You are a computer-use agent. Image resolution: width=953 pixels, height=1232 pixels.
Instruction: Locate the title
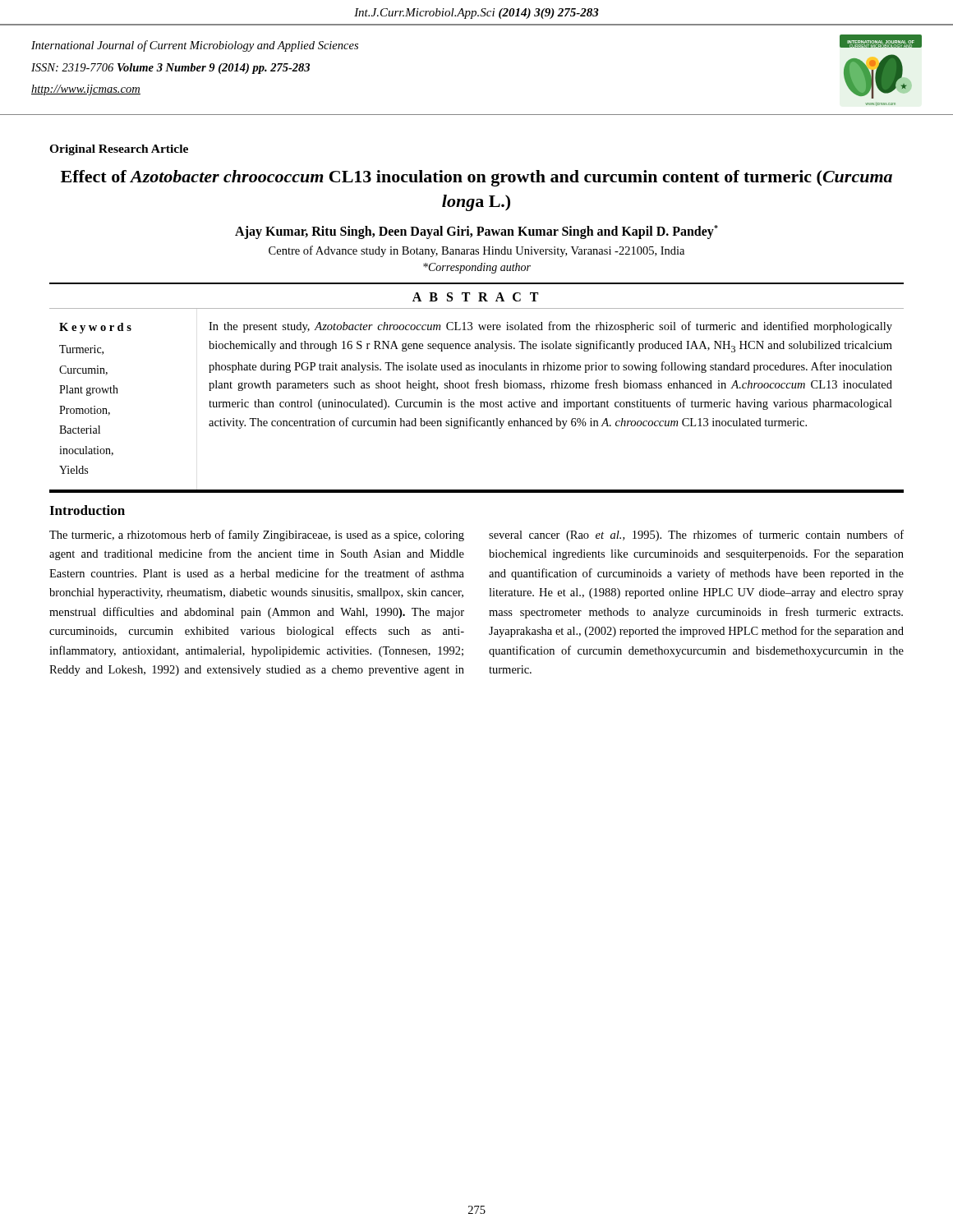(x=476, y=188)
